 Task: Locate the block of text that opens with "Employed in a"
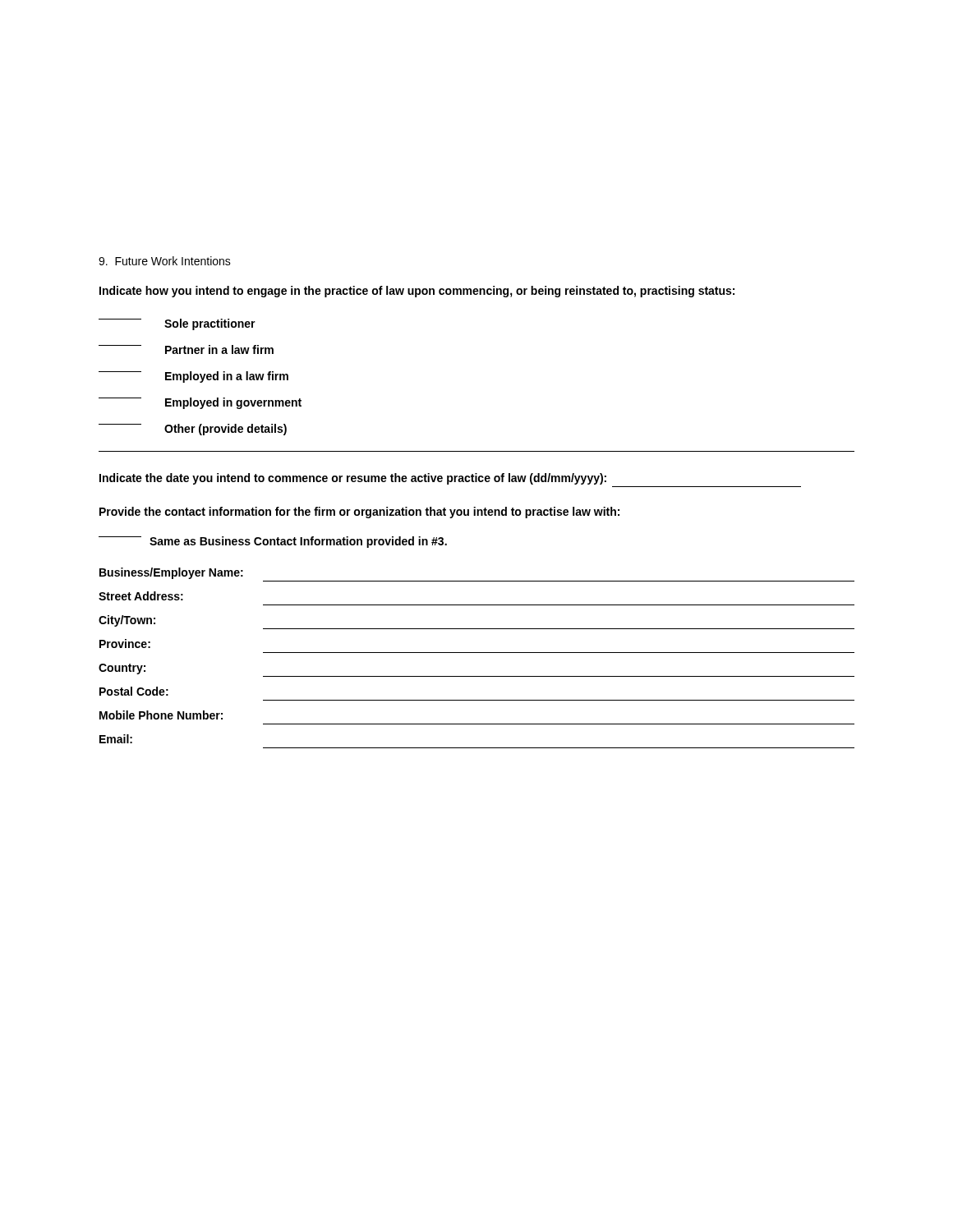(194, 376)
